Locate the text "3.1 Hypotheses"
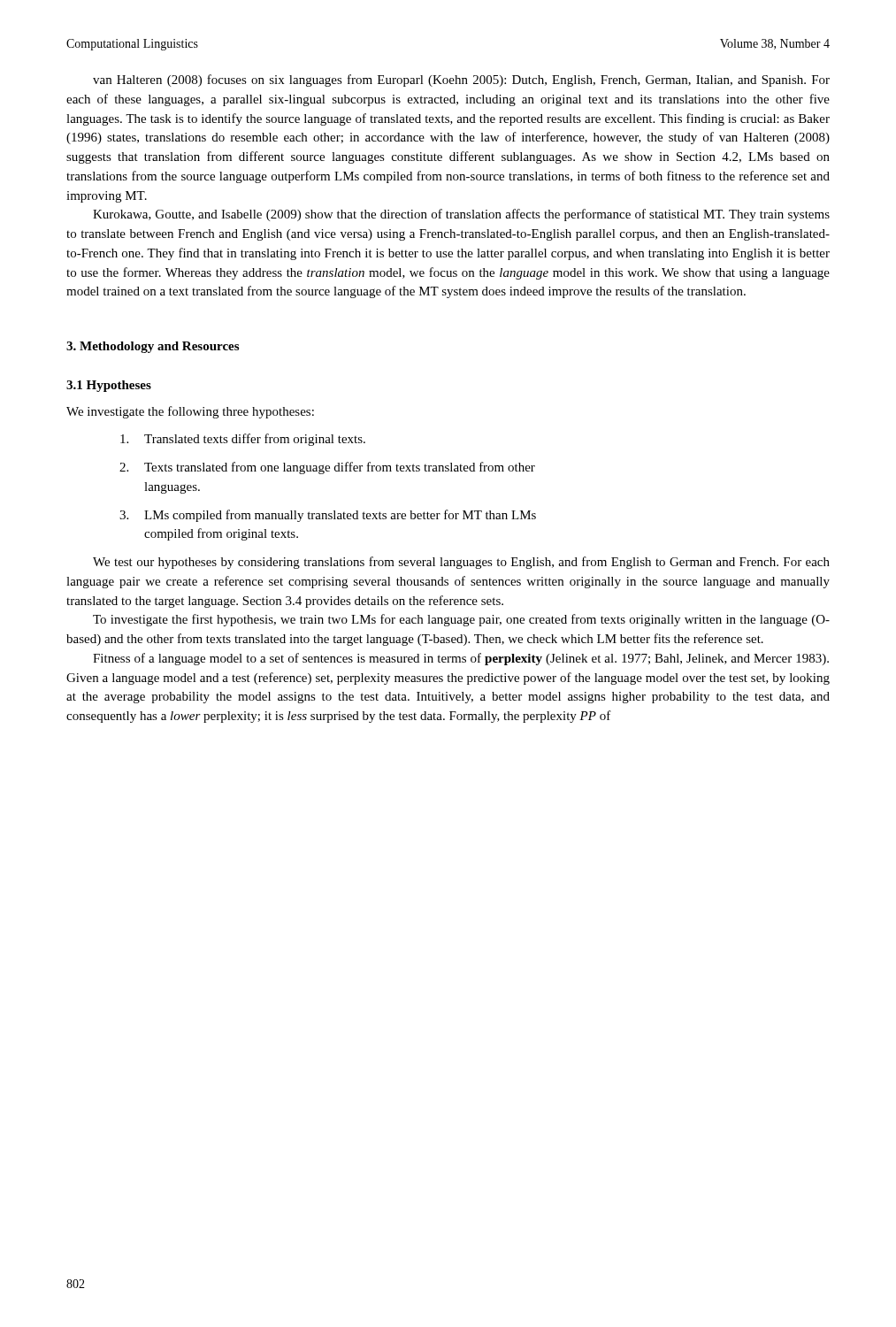The width and height of the screenshot is (896, 1327). [x=109, y=385]
